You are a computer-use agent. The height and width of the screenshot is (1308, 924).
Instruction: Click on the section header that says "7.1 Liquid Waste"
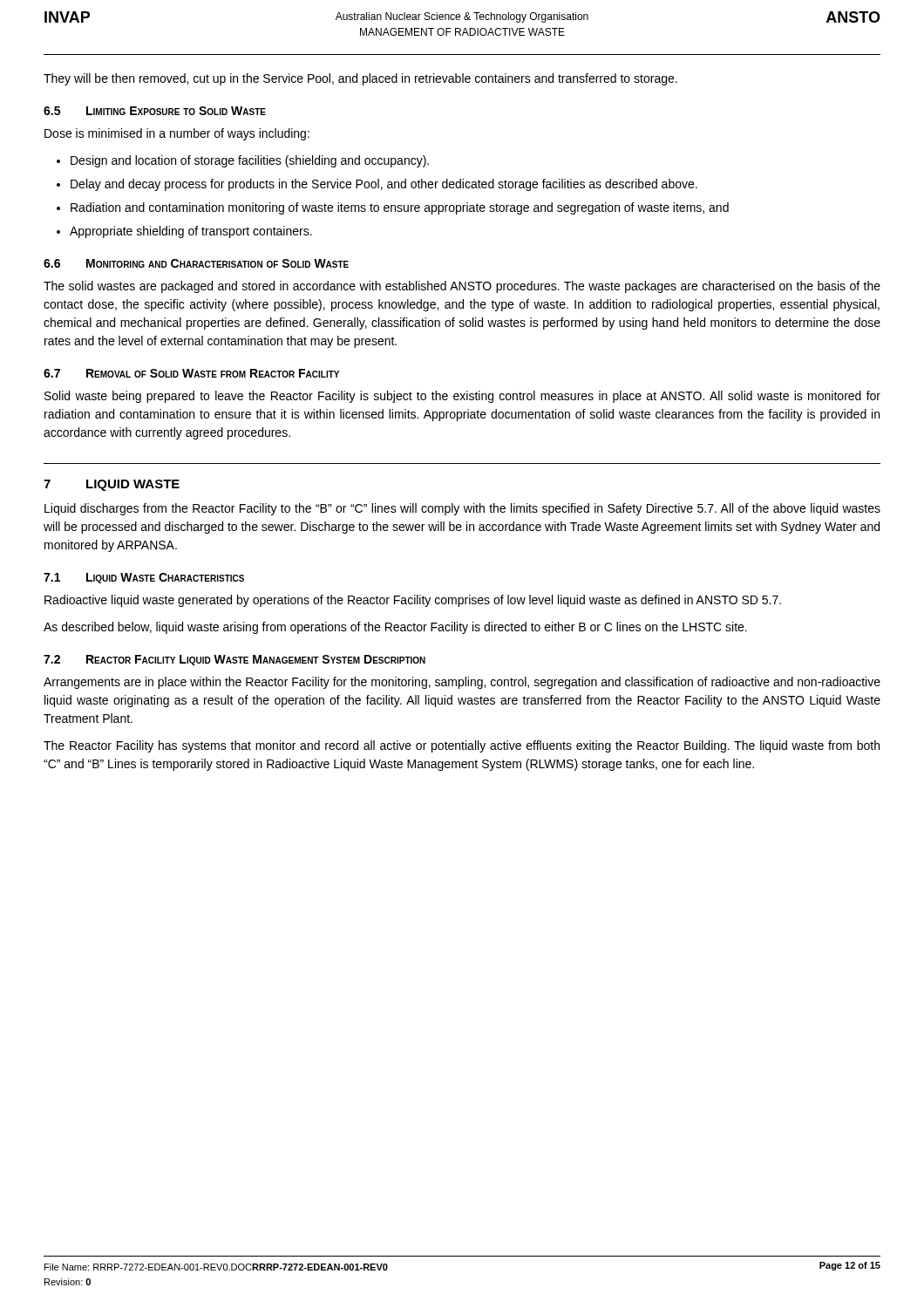pos(144,577)
